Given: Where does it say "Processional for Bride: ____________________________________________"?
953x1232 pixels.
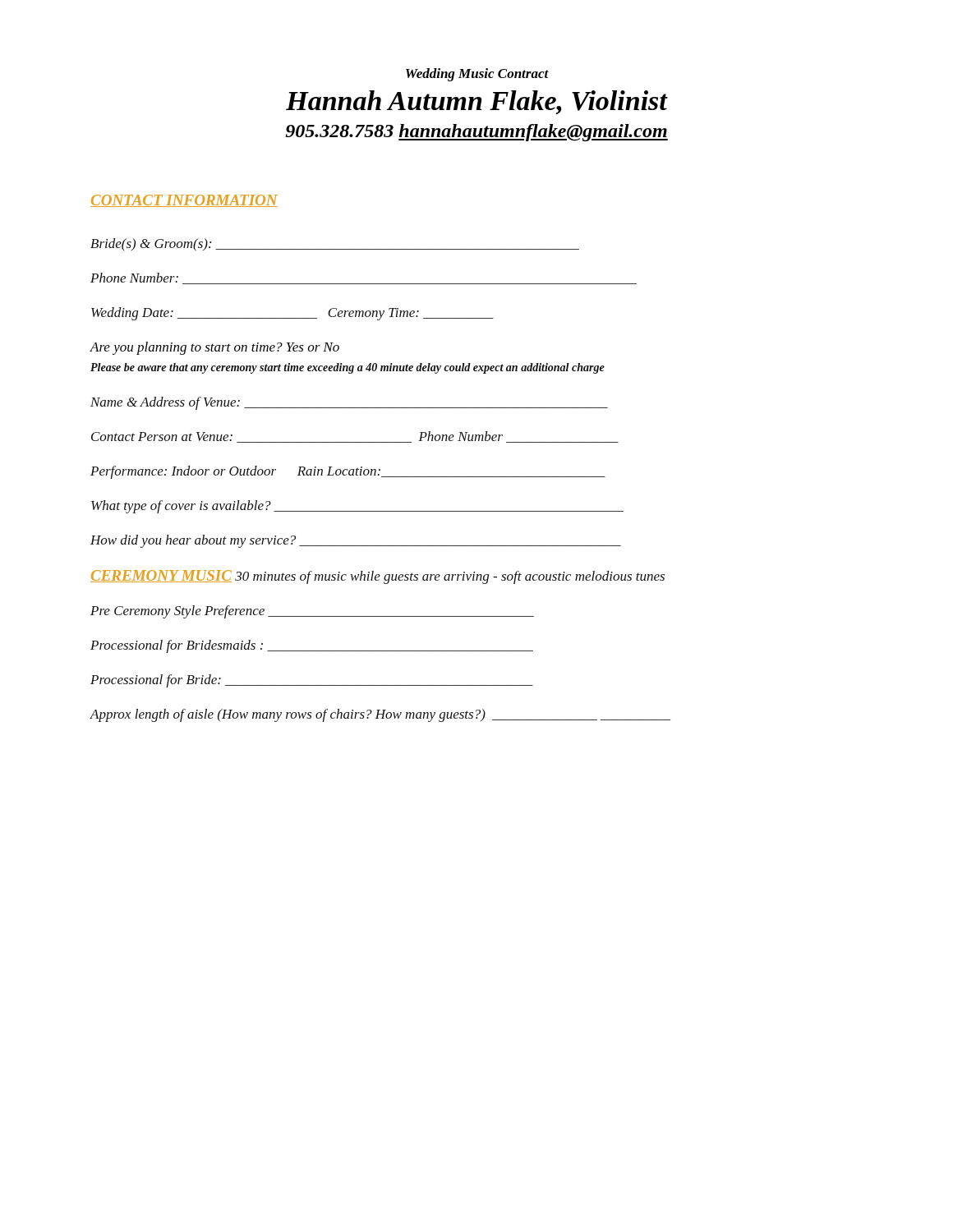Looking at the screenshot, I should coord(311,680).
